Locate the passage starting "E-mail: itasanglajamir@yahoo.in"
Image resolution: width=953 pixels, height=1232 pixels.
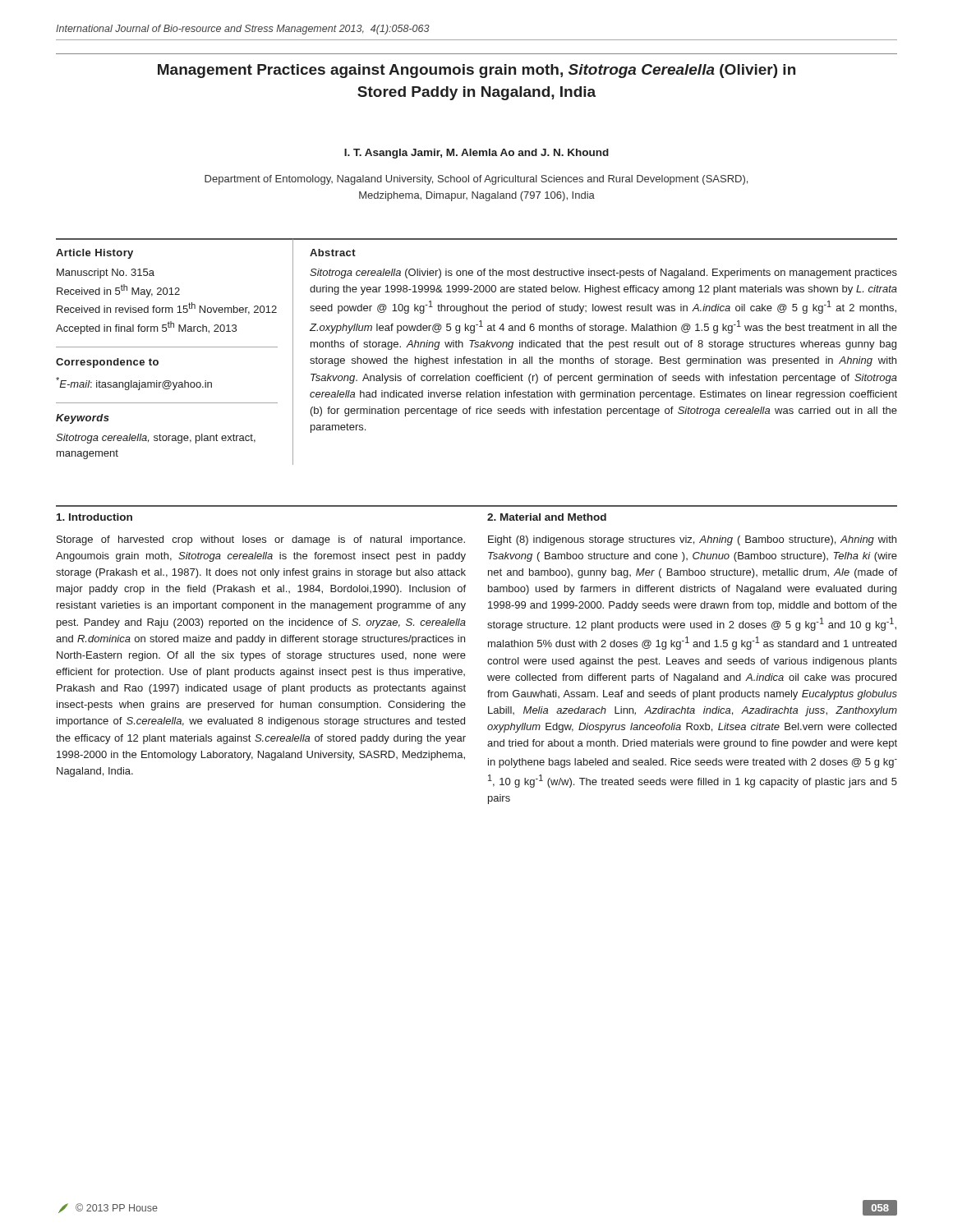[x=134, y=383]
